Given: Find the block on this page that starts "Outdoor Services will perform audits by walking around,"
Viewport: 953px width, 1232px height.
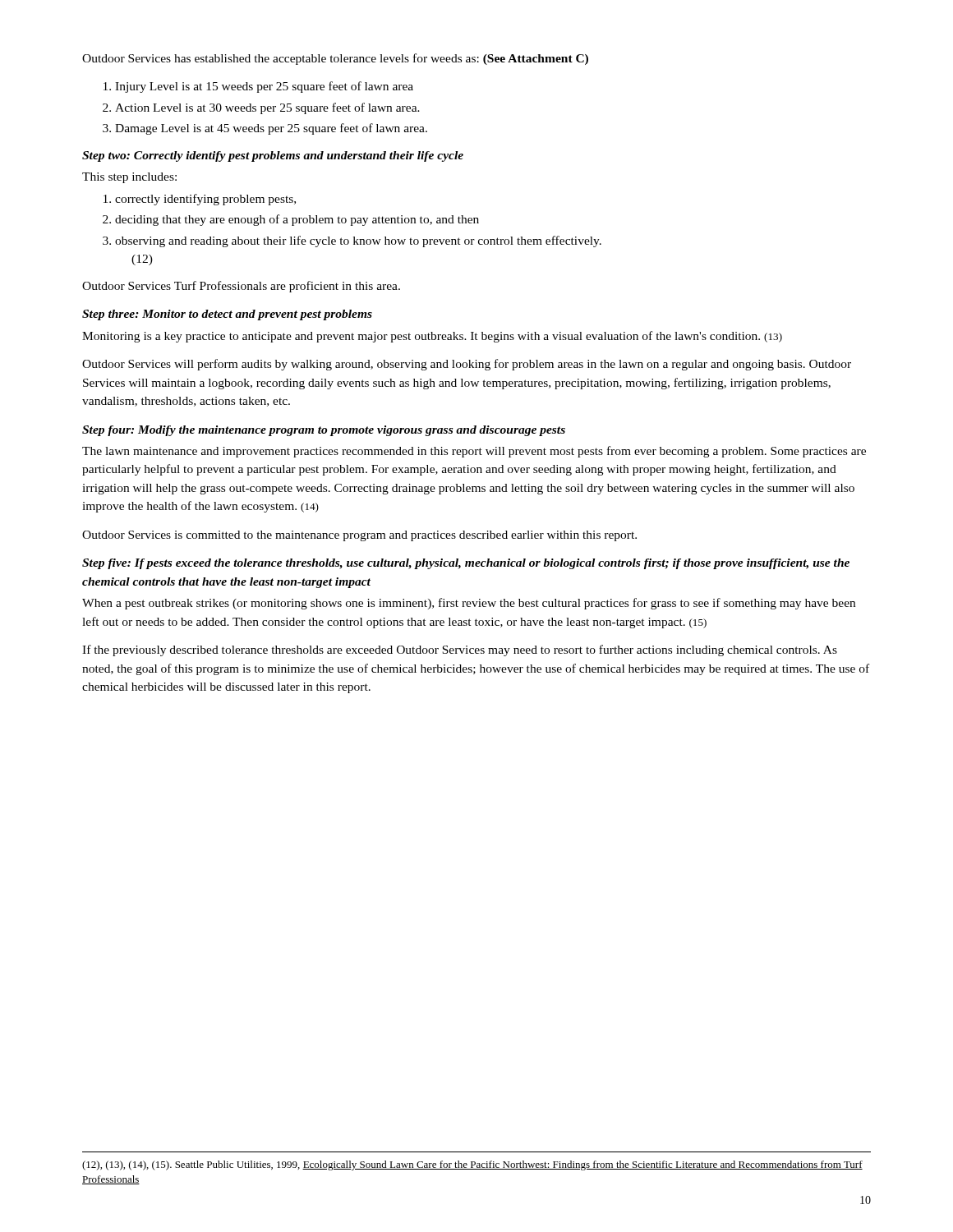Looking at the screenshot, I should pos(476,383).
